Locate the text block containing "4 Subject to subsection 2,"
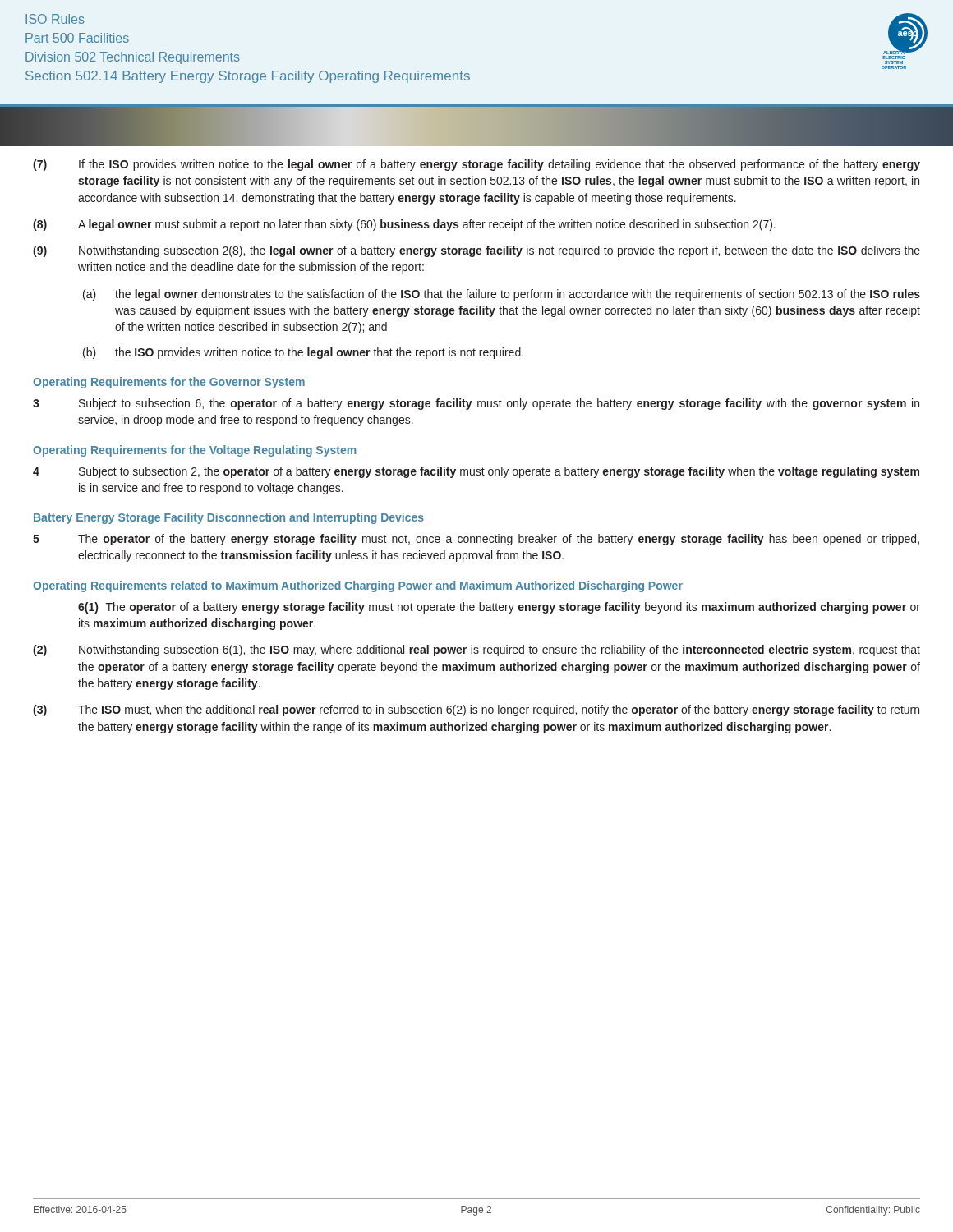953x1232 pixels. pos(476,480)
